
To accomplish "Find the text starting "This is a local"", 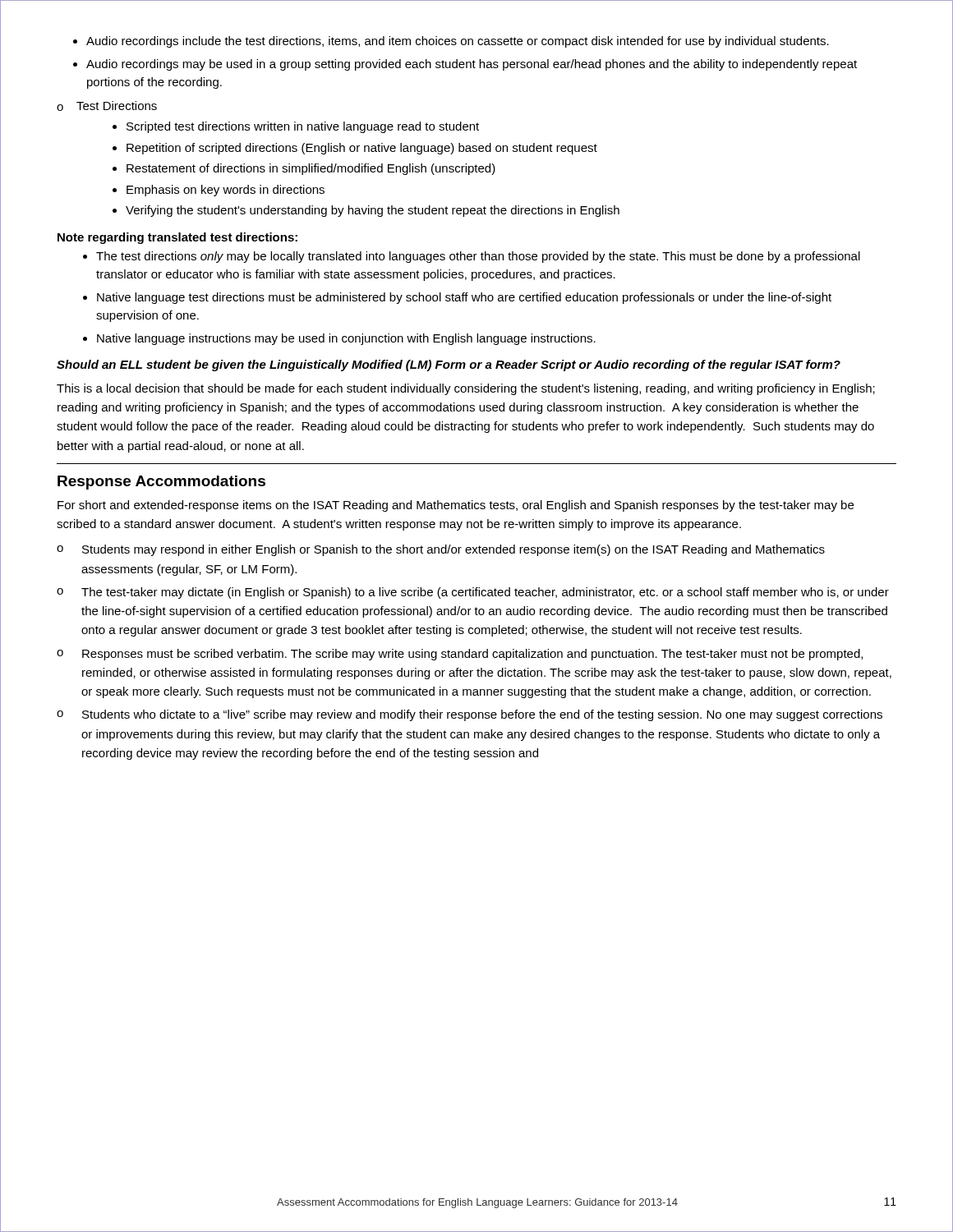I will (x=476, y=417).
